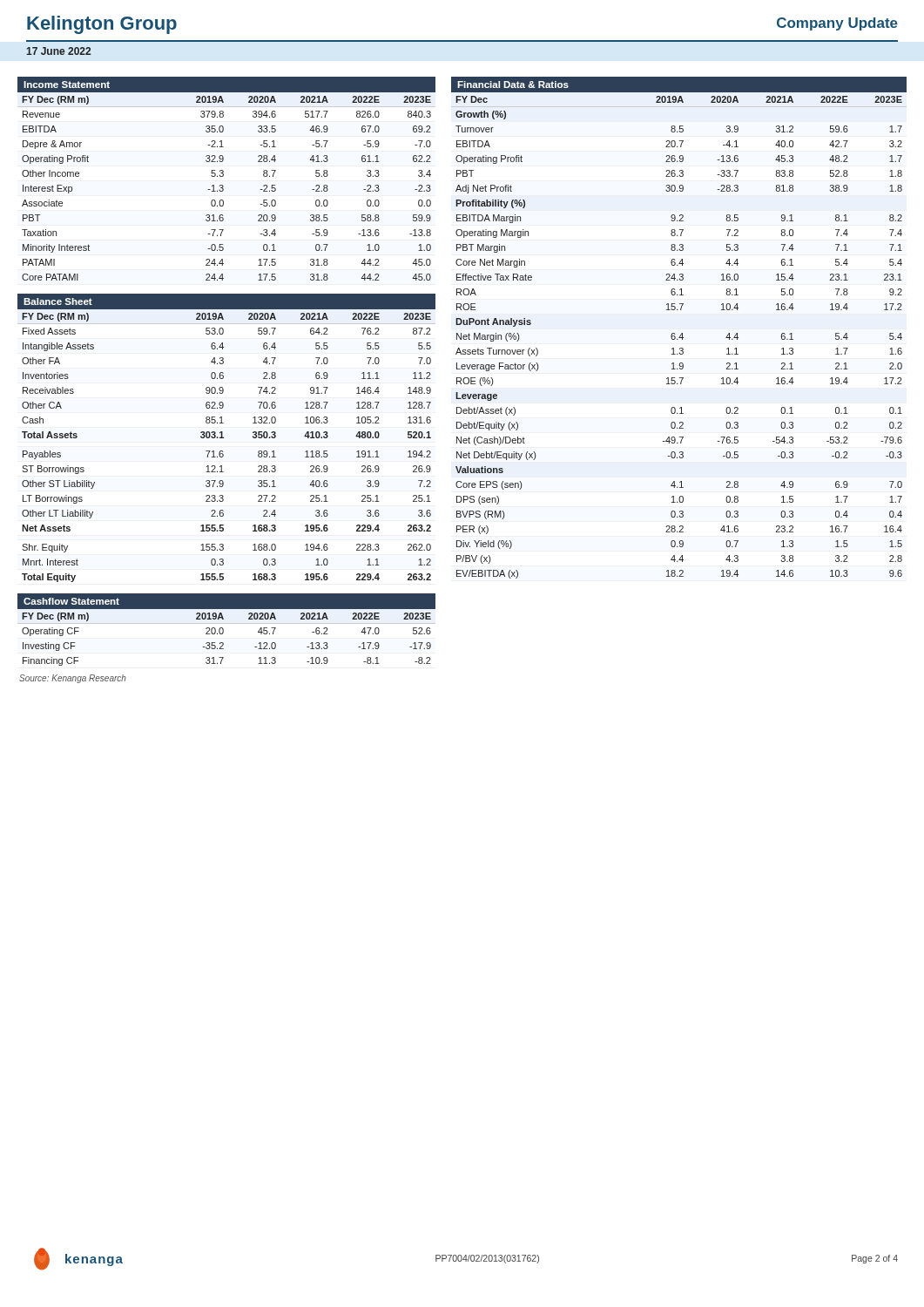Where does it say "Source: Kenanga Research"?
The image size is (924, 1307).
[73, 678]
